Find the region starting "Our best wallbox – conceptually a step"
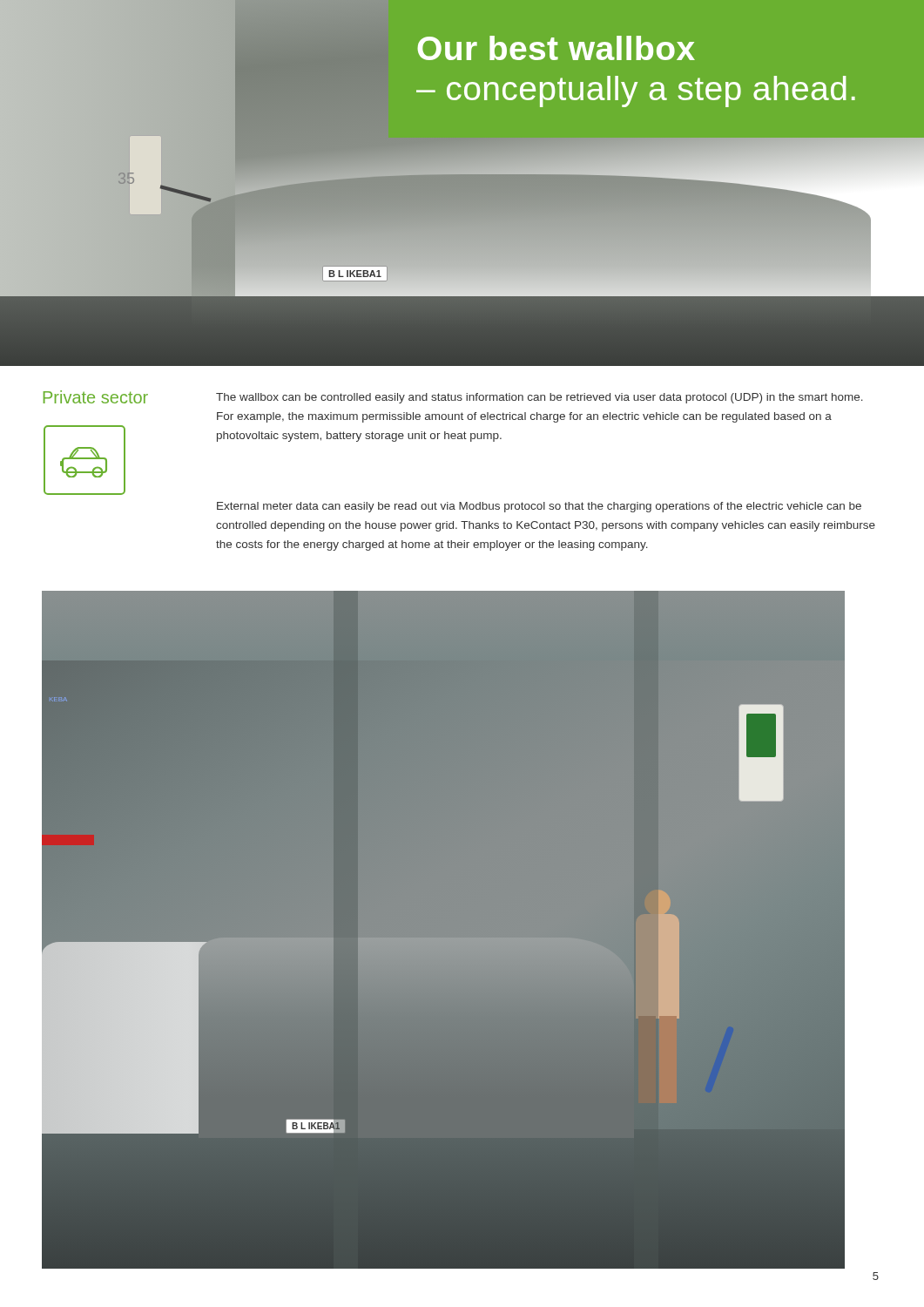This screenshot has width=924, height=1307. pos(670,69)
